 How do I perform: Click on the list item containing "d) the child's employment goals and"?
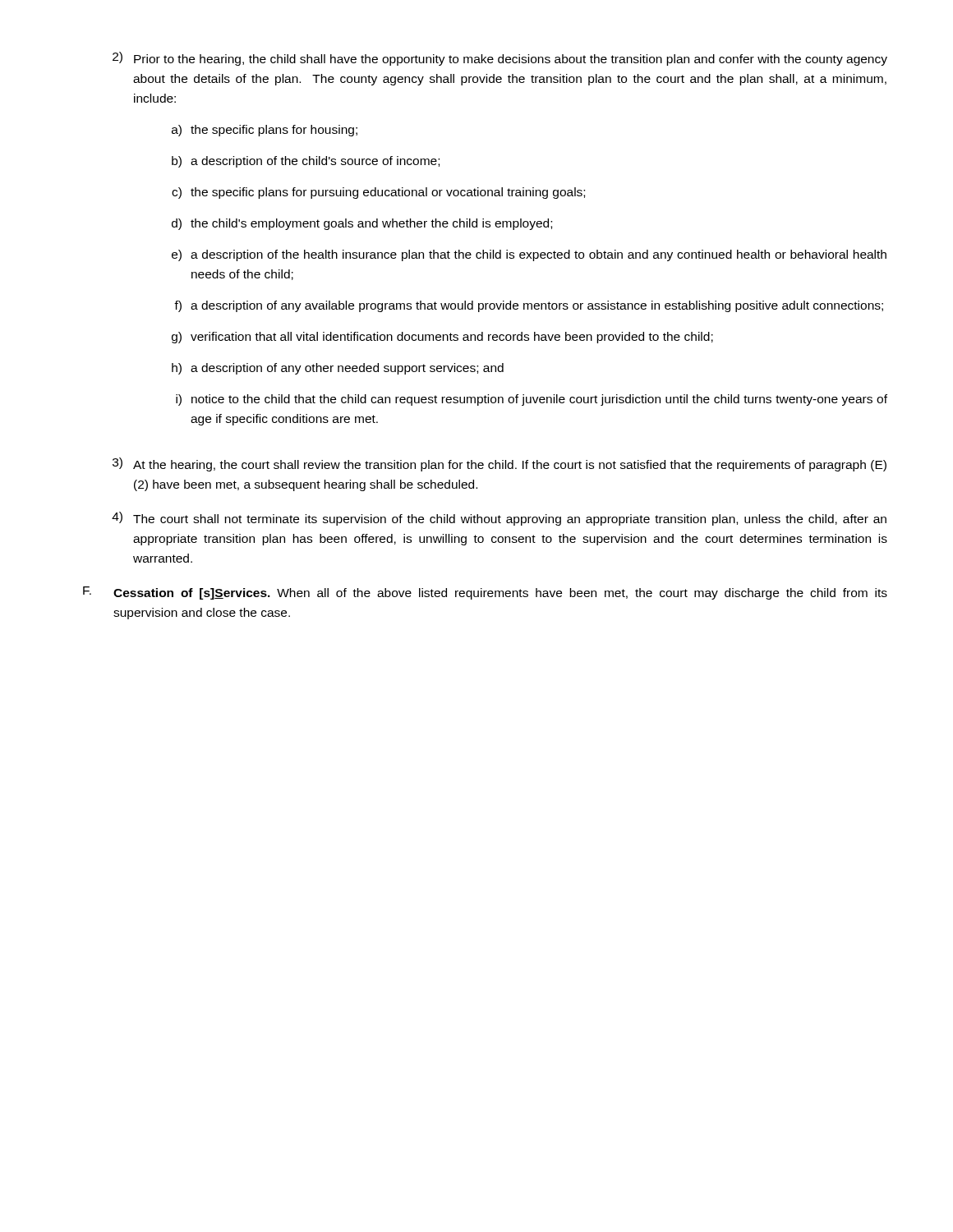pyautogui.click(x=518, y=223)
